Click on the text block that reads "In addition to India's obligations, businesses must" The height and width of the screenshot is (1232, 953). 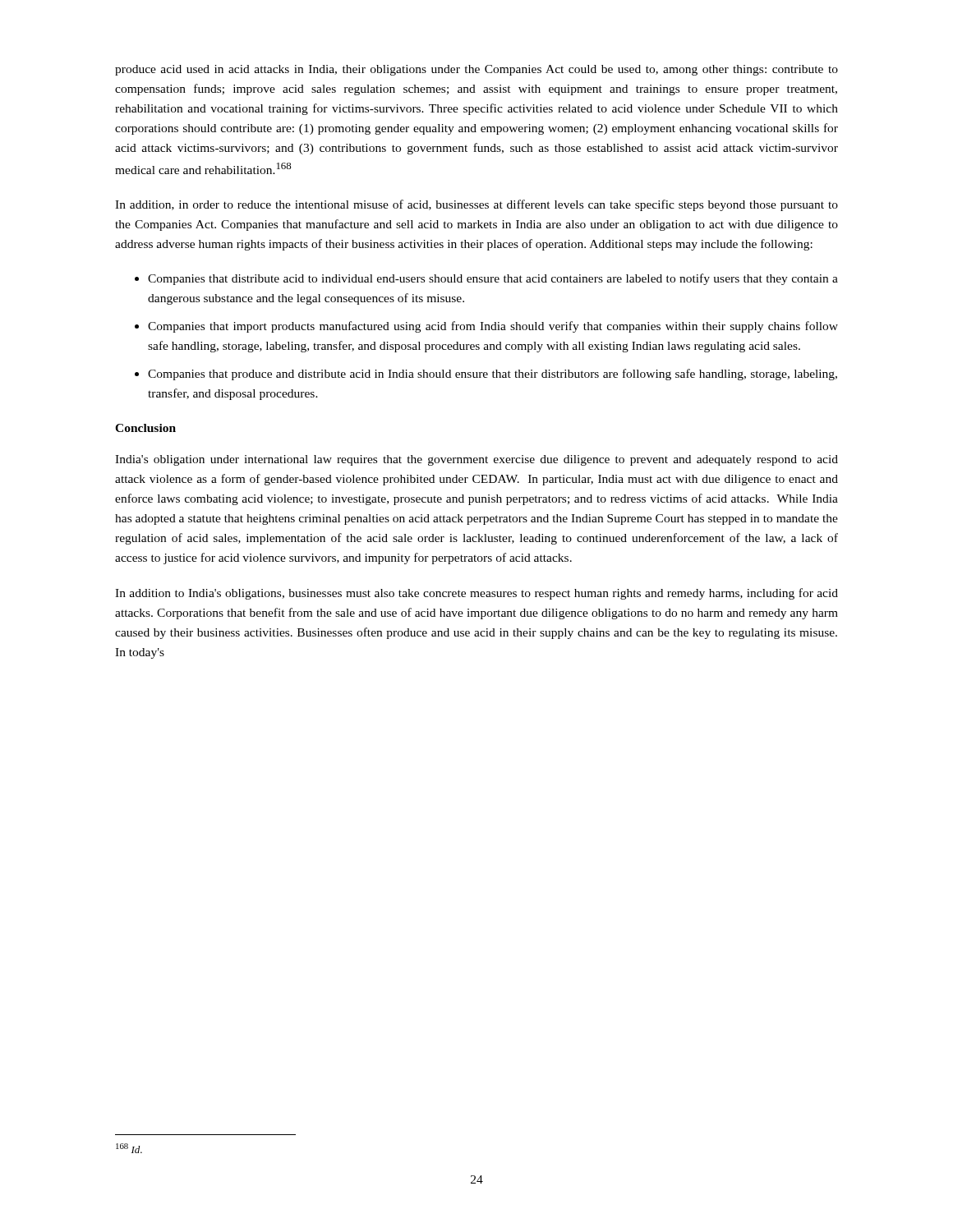(x=476, y=622)
